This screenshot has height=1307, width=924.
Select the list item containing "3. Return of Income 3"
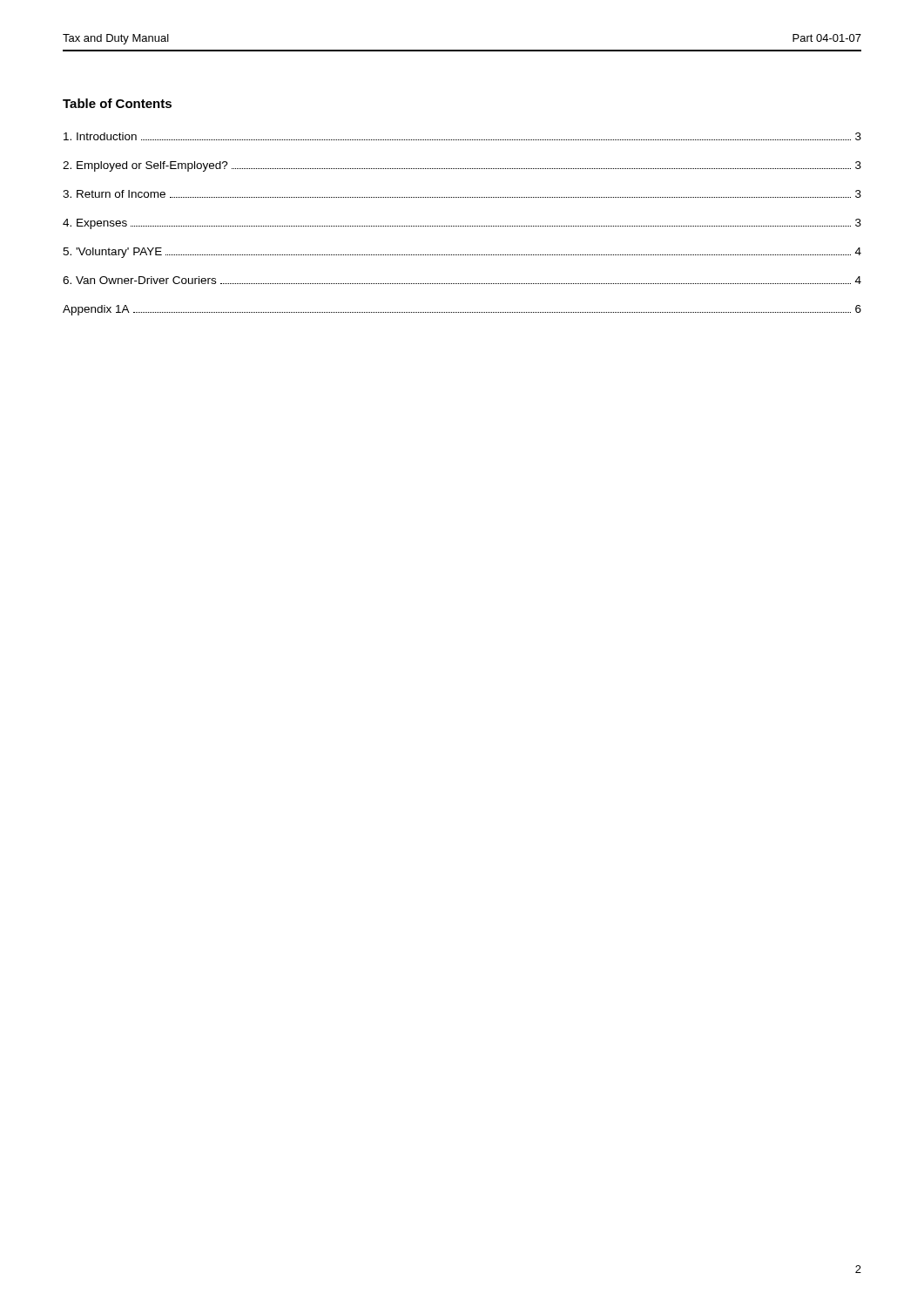coord(462,194)
